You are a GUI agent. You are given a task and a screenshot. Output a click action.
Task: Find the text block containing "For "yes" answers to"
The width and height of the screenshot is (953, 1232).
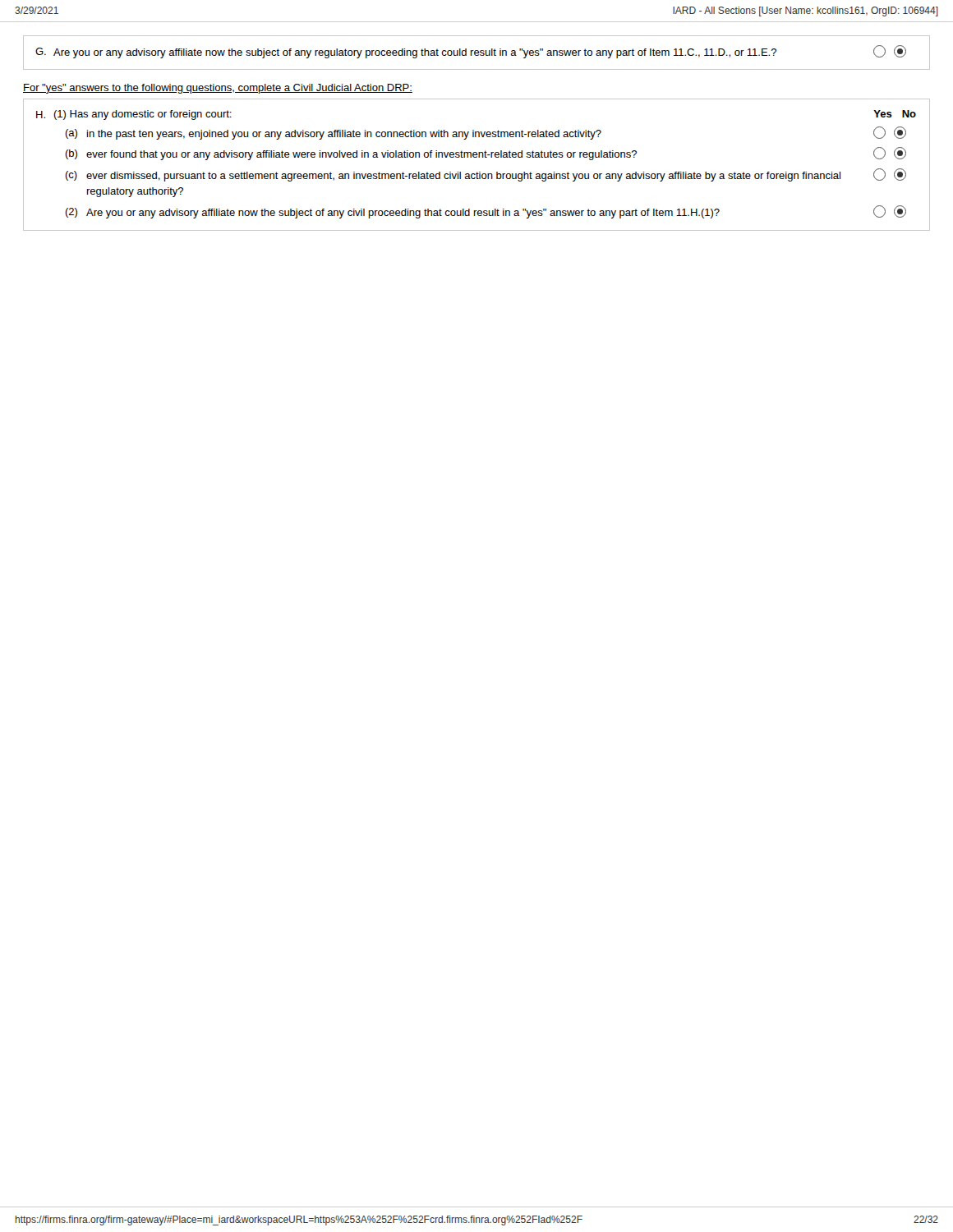(x=218, y=87)
